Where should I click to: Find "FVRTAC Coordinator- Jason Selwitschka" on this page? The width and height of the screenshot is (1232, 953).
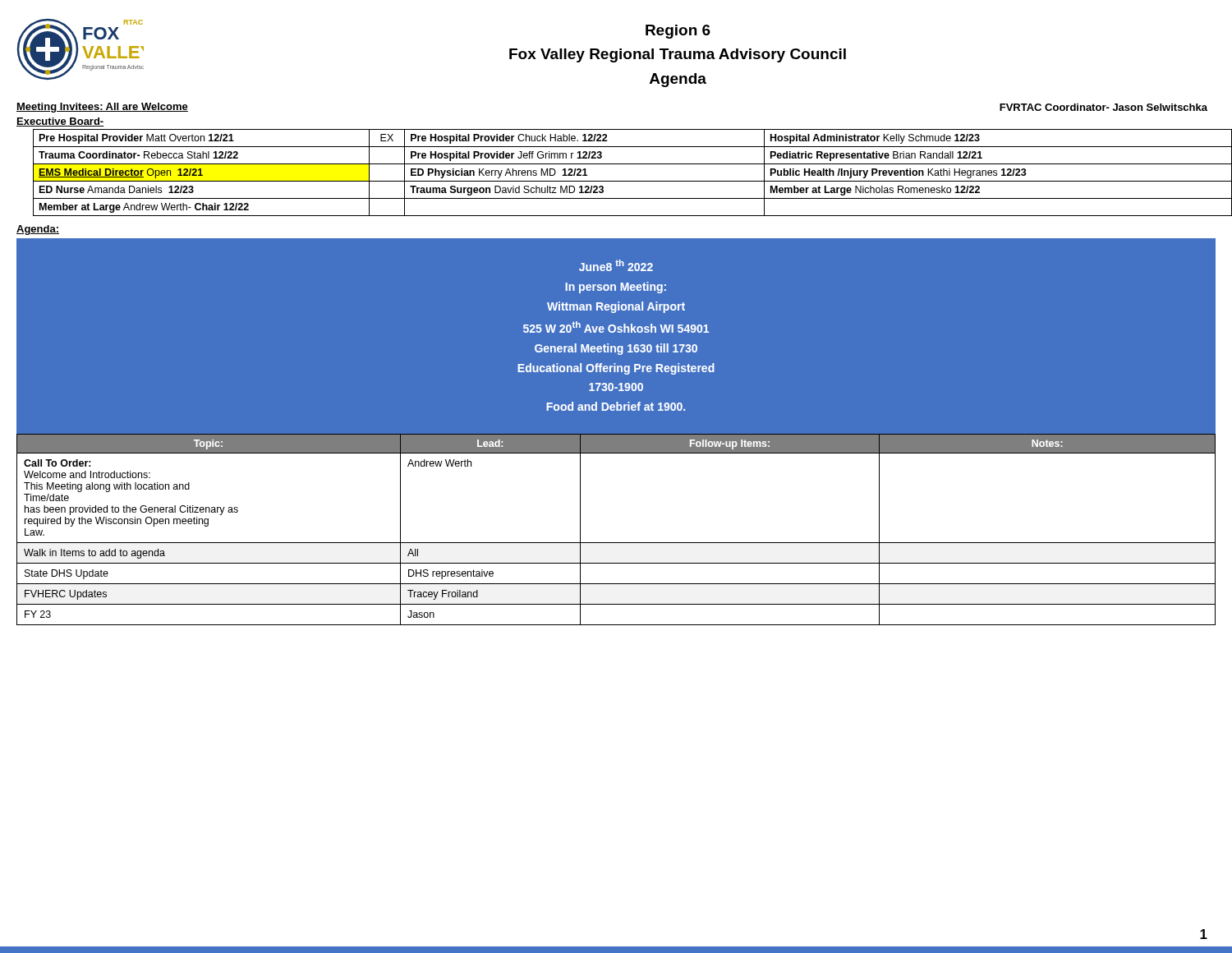[x=1103, y=107]
